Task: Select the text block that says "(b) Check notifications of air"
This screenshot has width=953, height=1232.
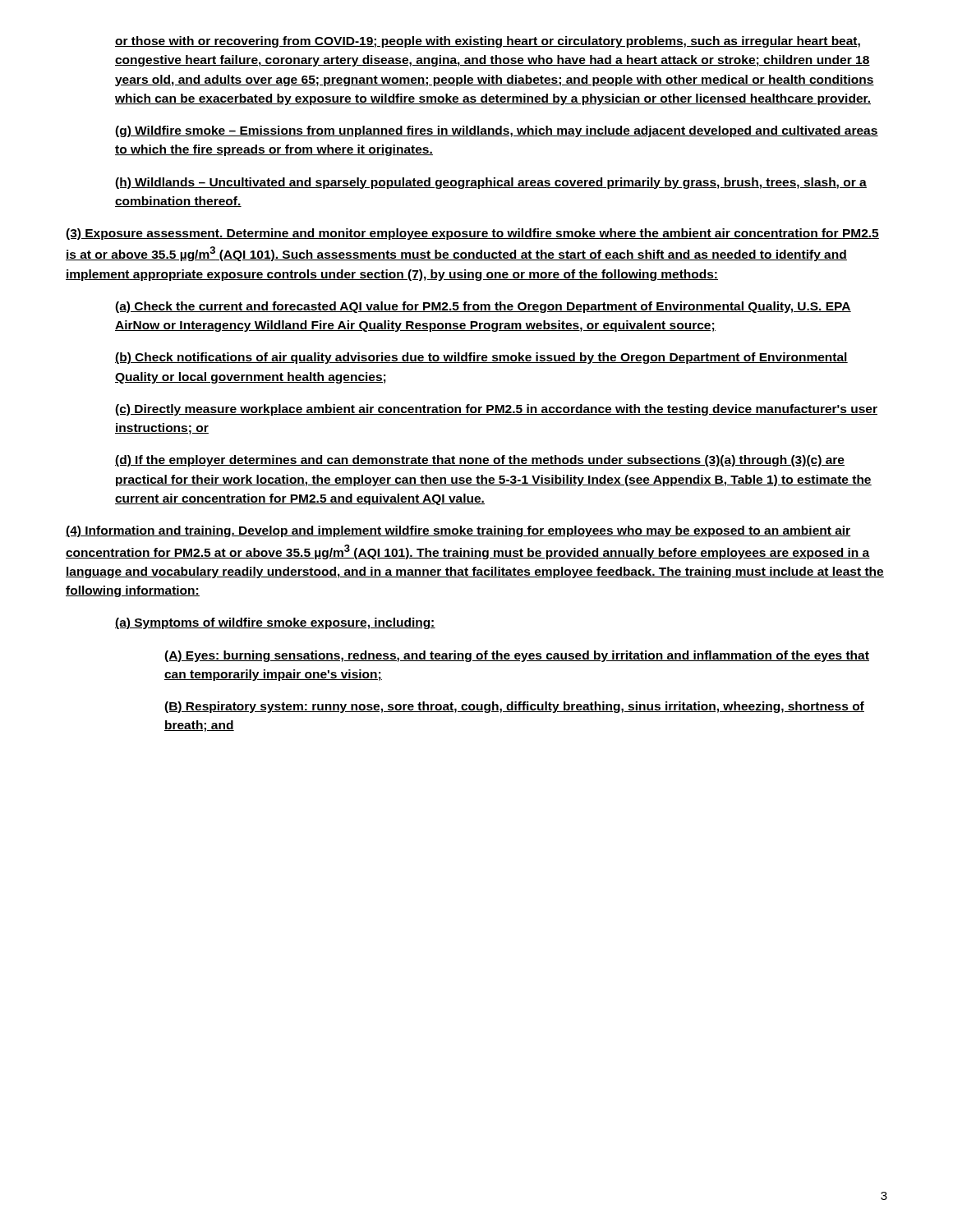Action: [x=481, y=367]
